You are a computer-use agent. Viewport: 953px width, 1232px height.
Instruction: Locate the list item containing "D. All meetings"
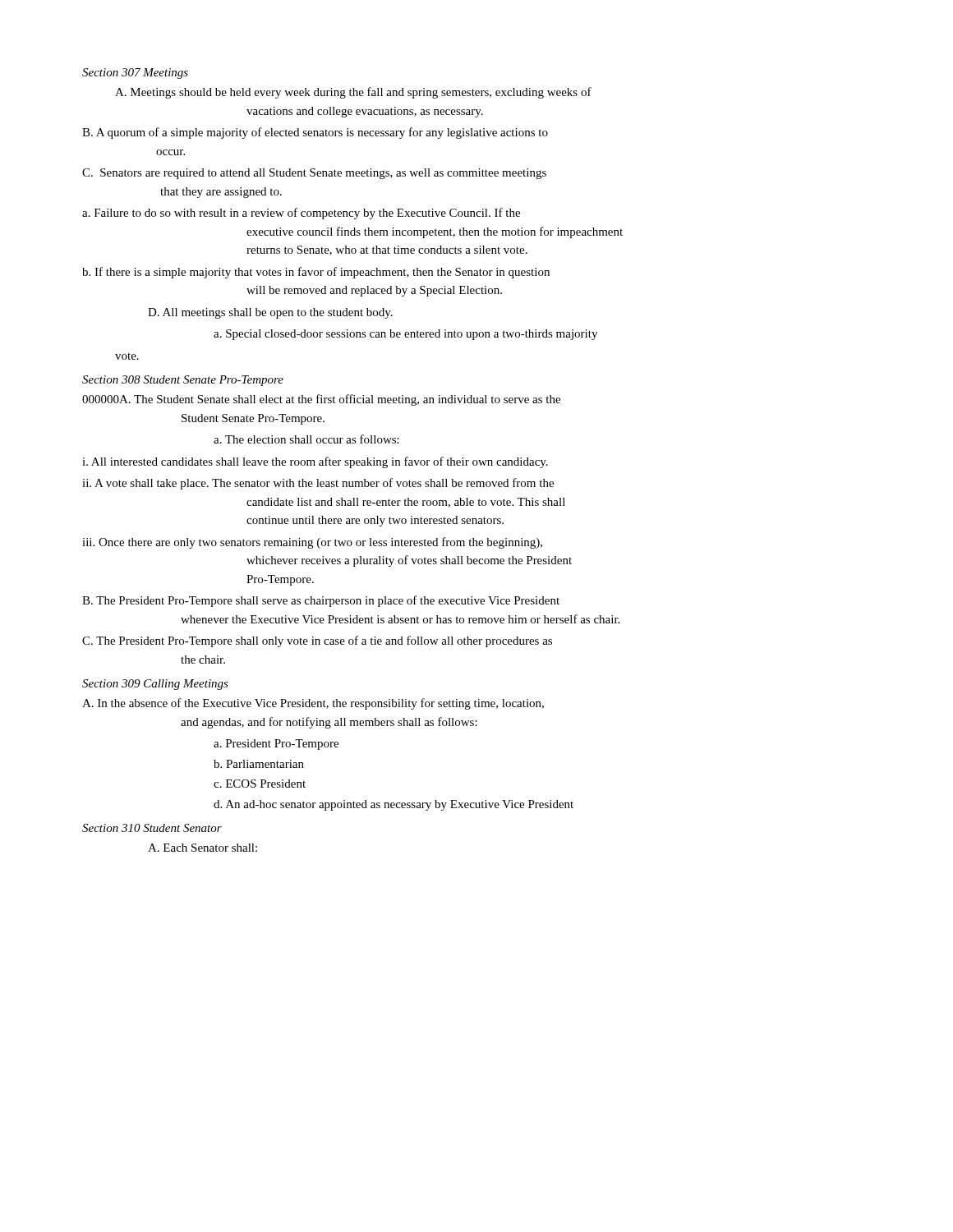(x=271, y=312)
